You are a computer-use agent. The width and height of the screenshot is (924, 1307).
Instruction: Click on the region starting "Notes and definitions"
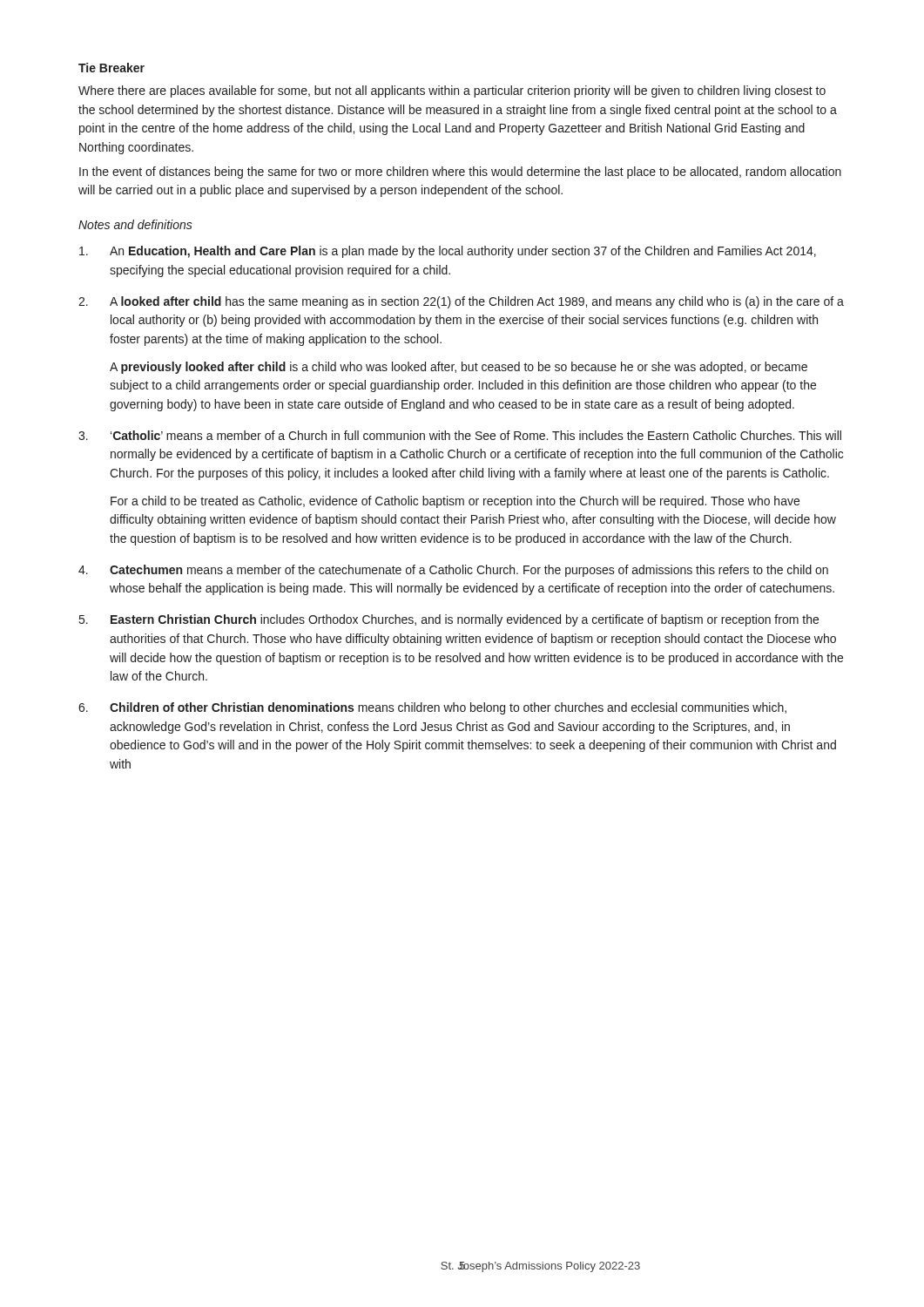tap(135, 225)
